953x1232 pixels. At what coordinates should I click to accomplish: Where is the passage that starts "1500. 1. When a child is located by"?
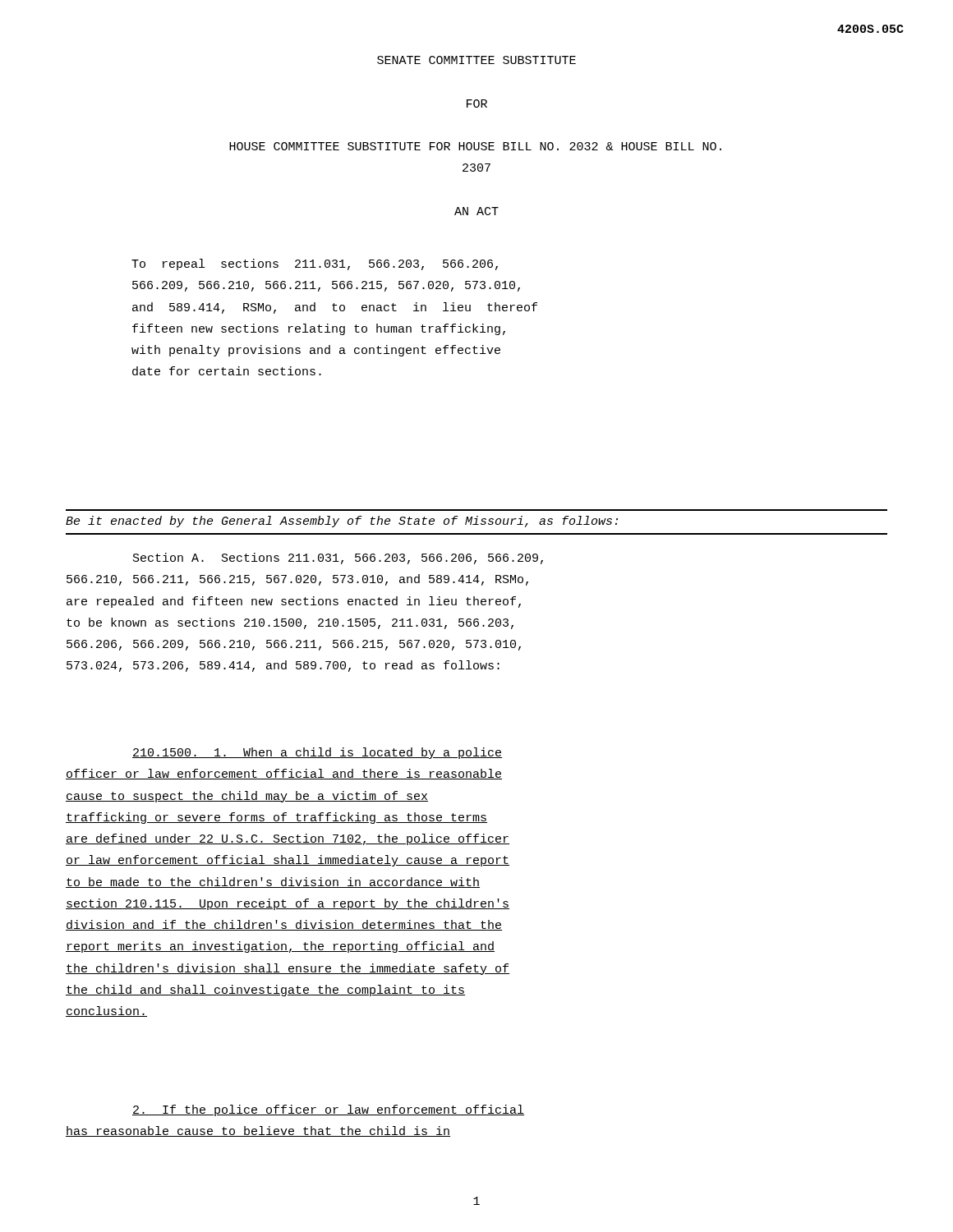click(288, 883)
